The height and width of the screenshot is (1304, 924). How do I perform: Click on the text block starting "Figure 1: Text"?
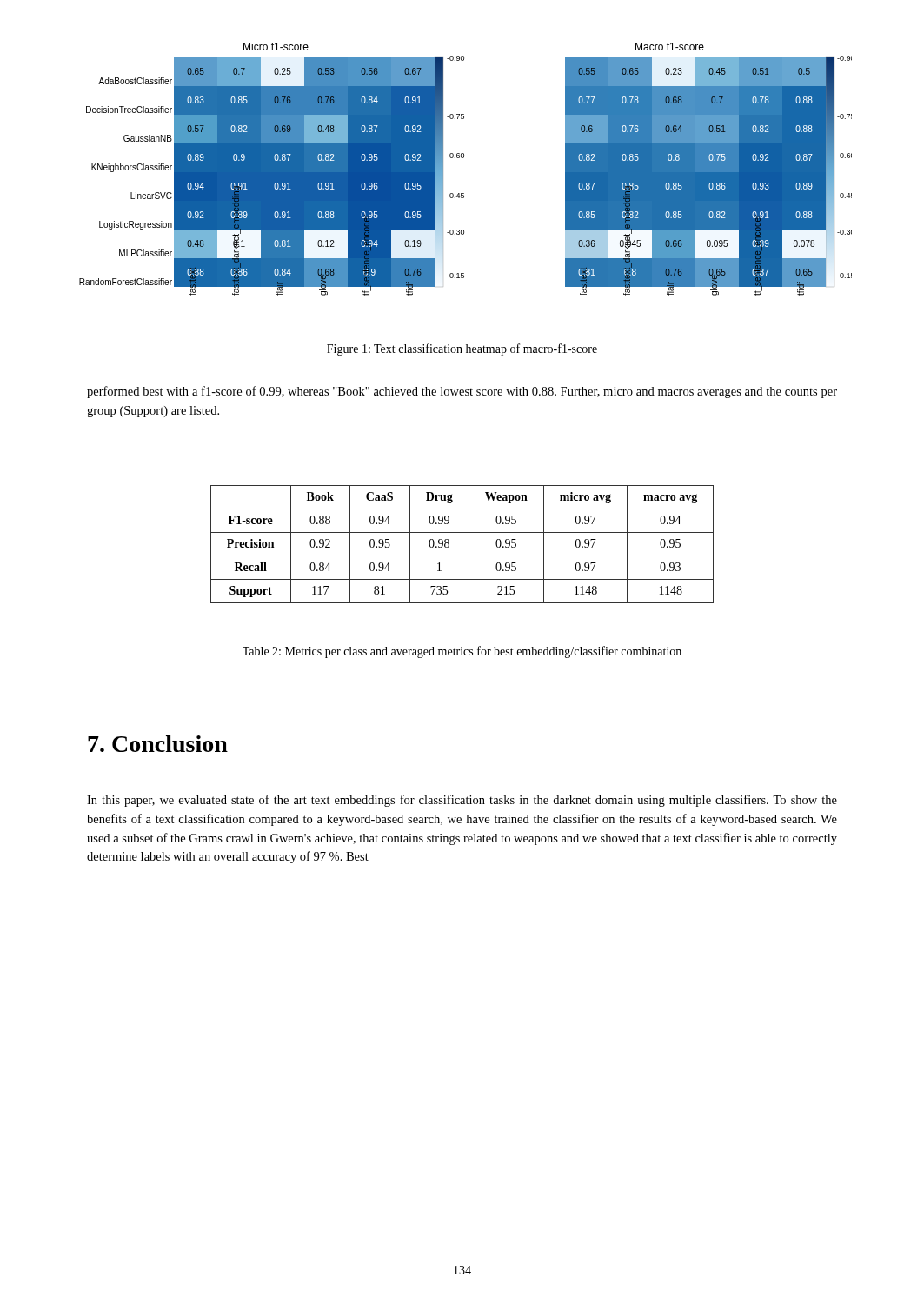[x=462, y=349]
